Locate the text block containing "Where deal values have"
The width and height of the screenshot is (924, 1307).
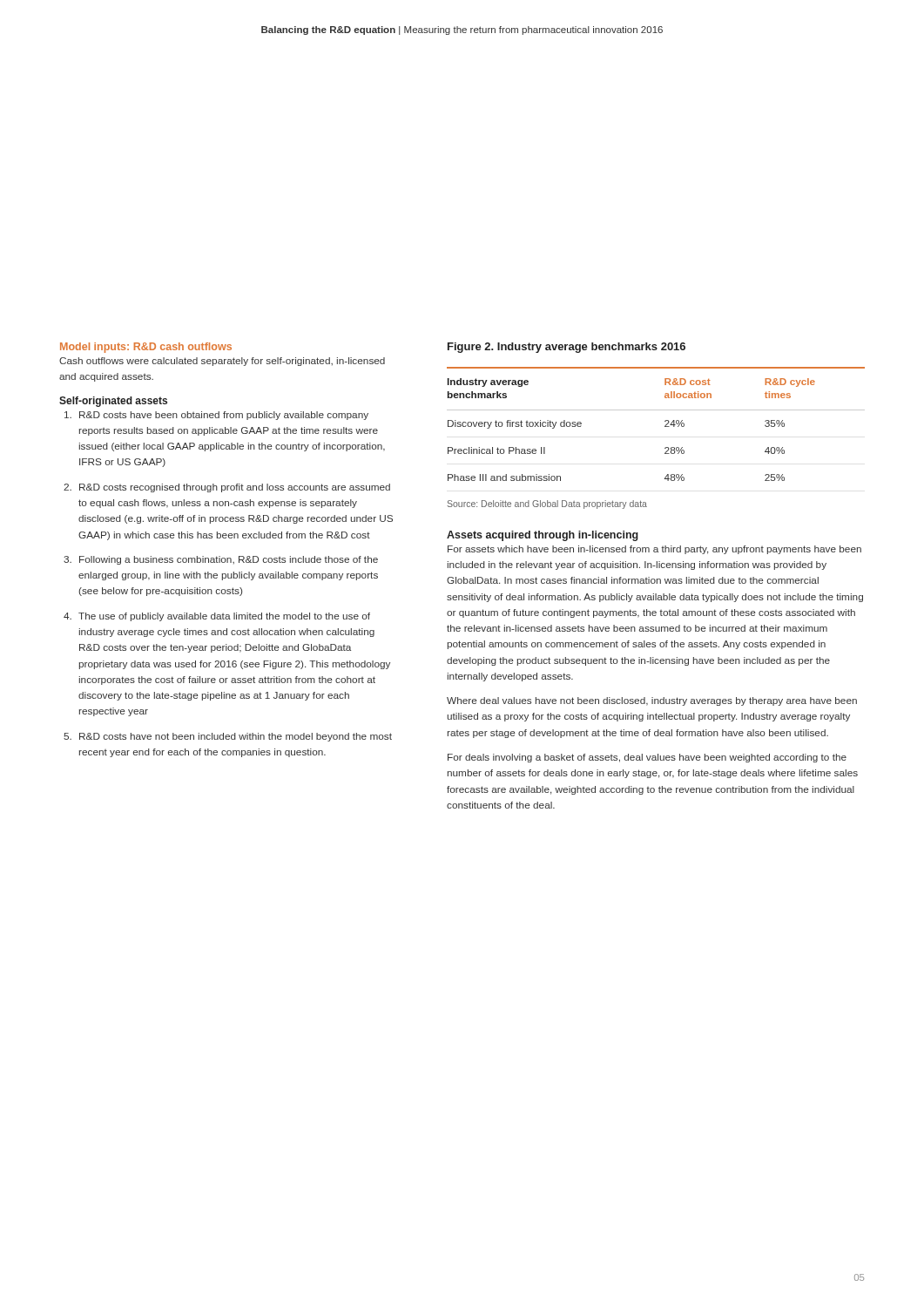click(x=652, y=717)
